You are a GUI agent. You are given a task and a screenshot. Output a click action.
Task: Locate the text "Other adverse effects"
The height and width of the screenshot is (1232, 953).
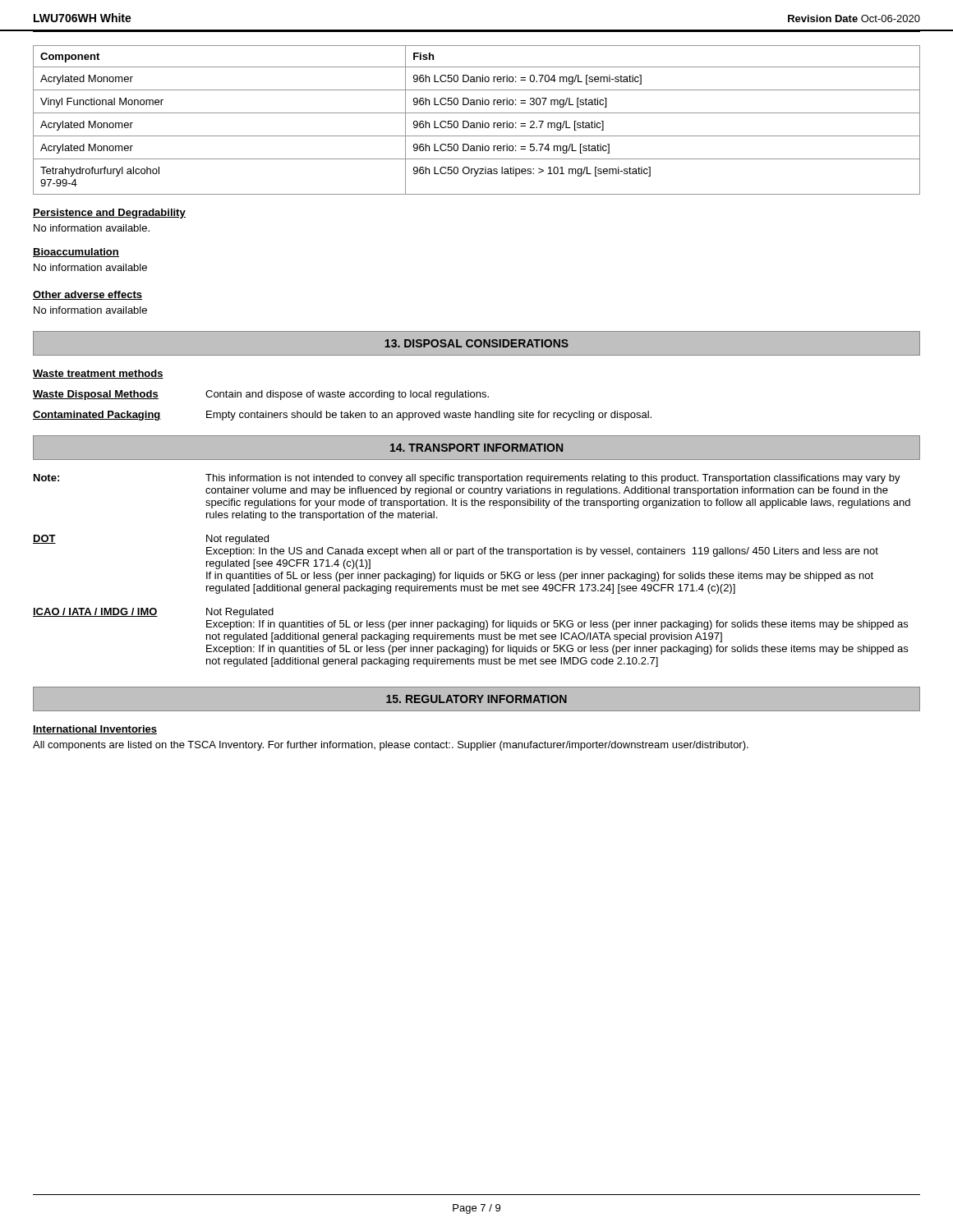tap(87, 294)
